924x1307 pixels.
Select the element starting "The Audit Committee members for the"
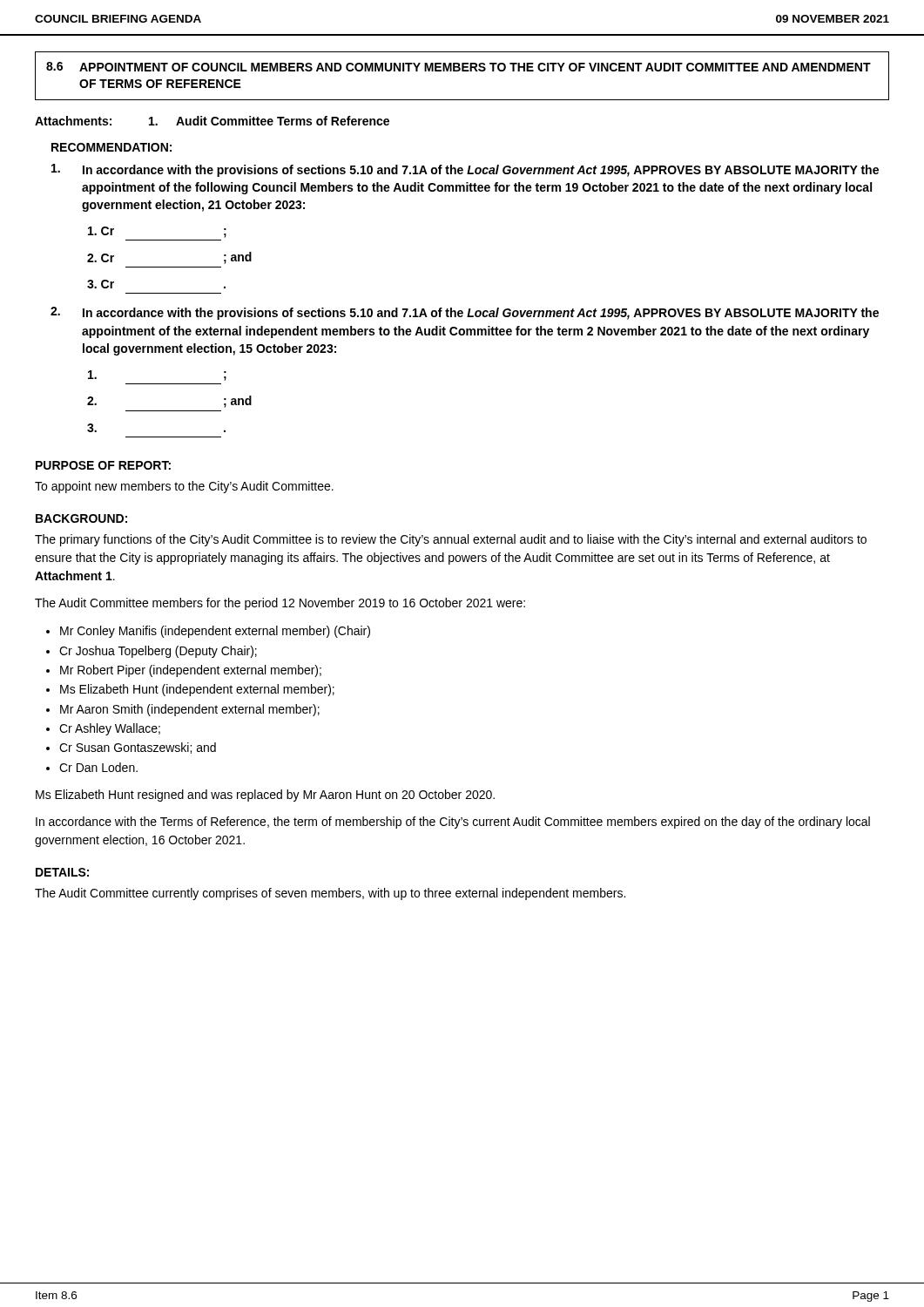pyautogui.click(x=281, y=603)
